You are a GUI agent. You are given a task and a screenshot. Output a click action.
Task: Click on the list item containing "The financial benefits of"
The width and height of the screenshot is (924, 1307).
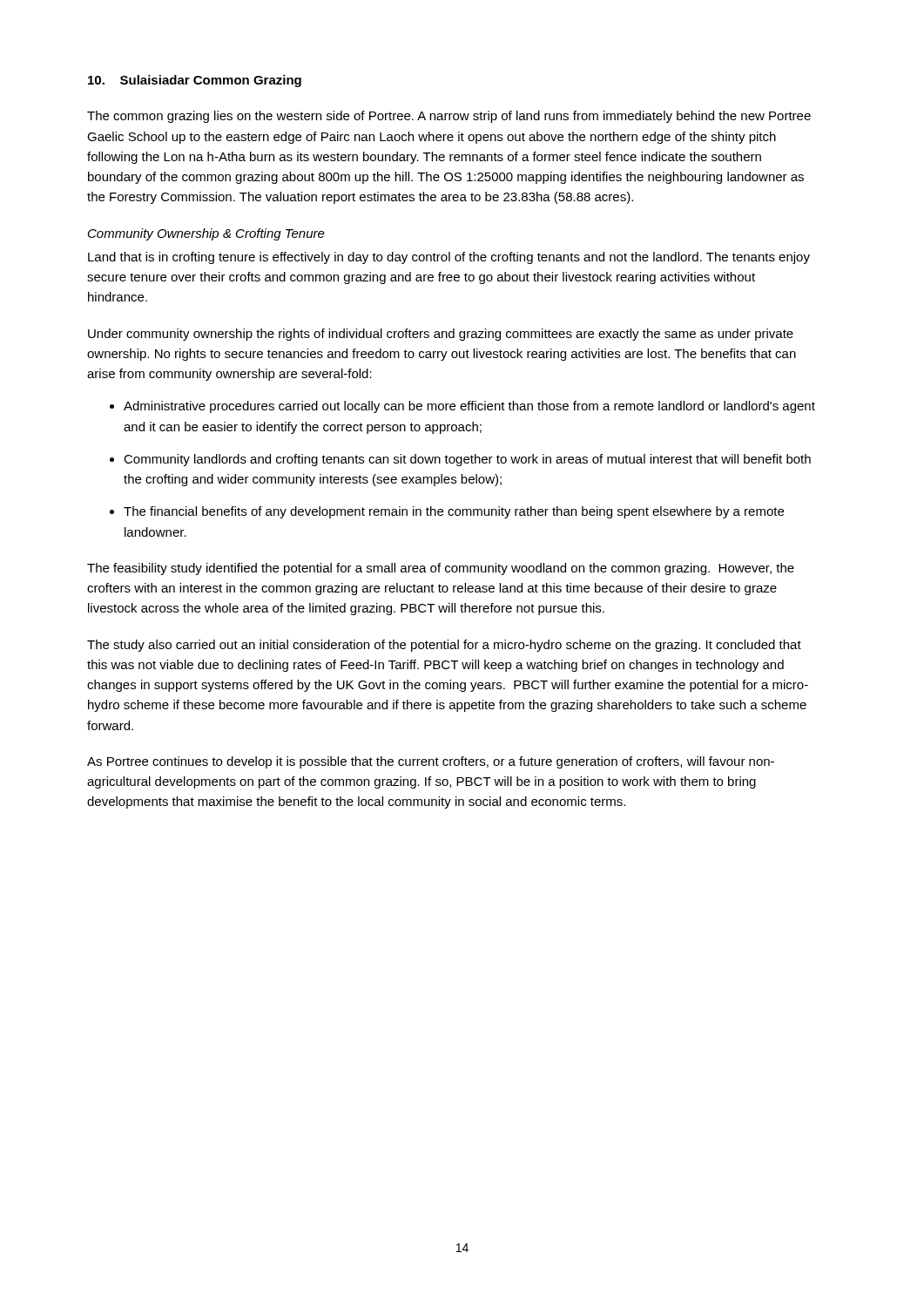point(454,521)
